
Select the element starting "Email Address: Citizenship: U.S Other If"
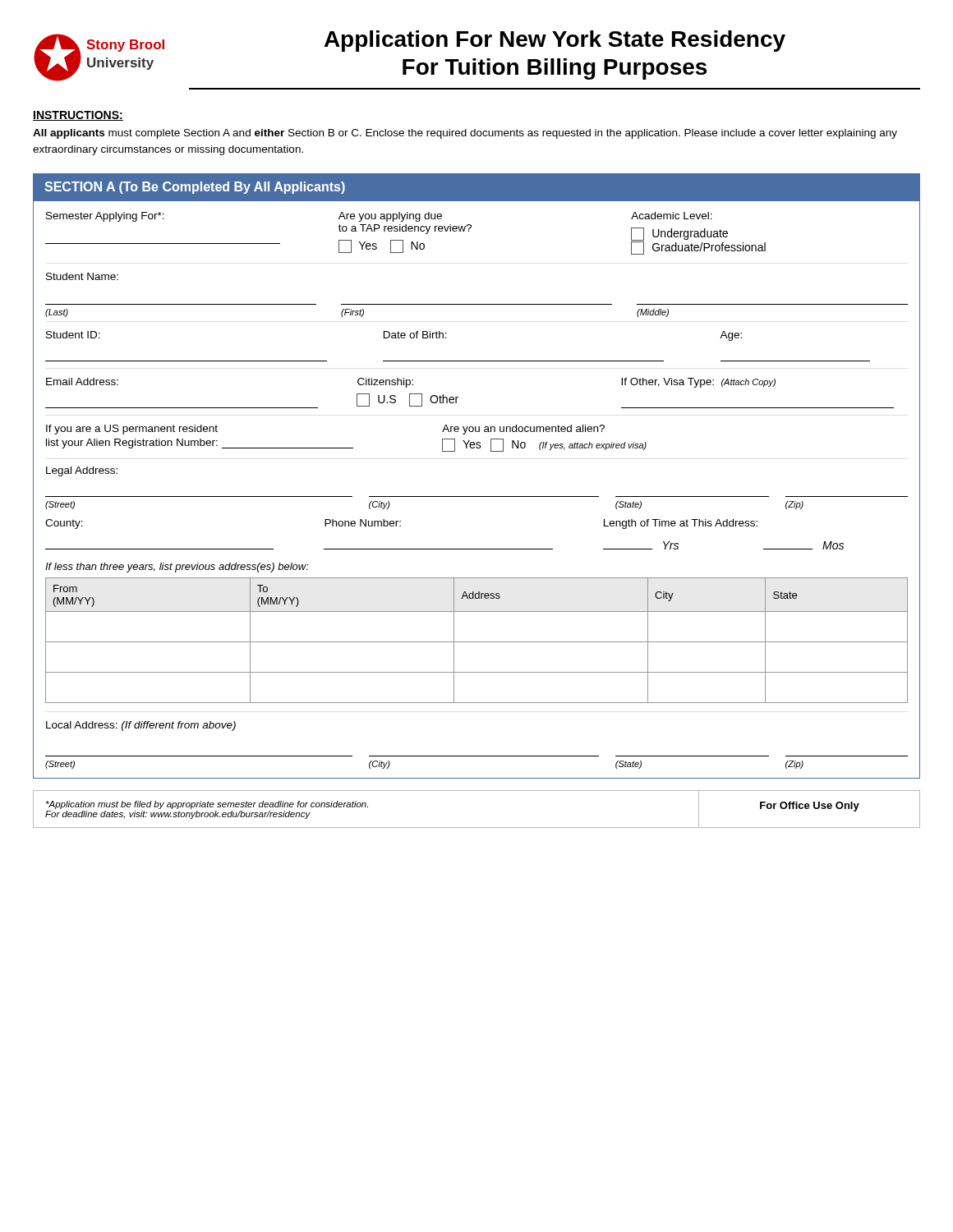click(411, 383)
